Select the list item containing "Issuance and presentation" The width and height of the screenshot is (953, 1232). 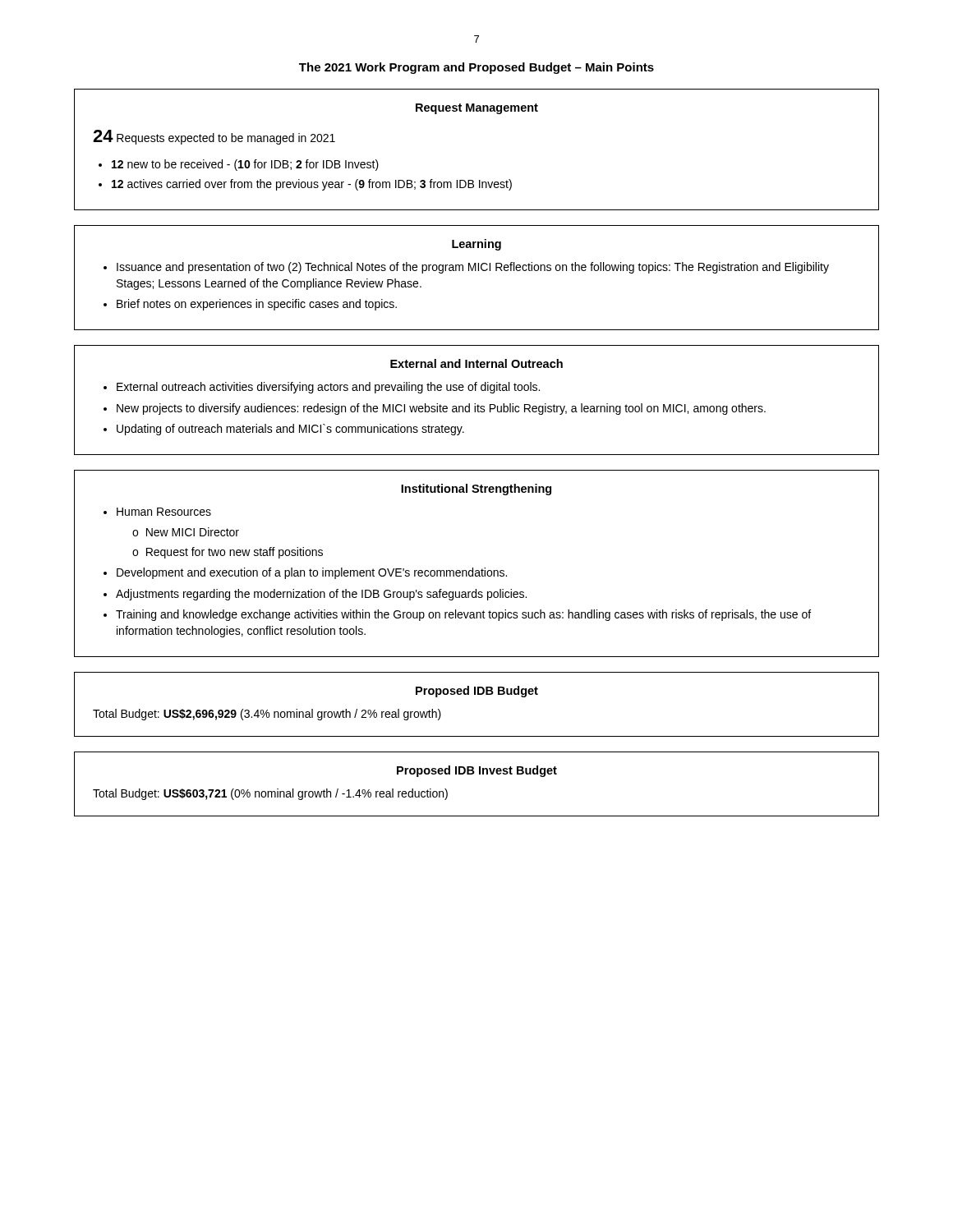472,275
